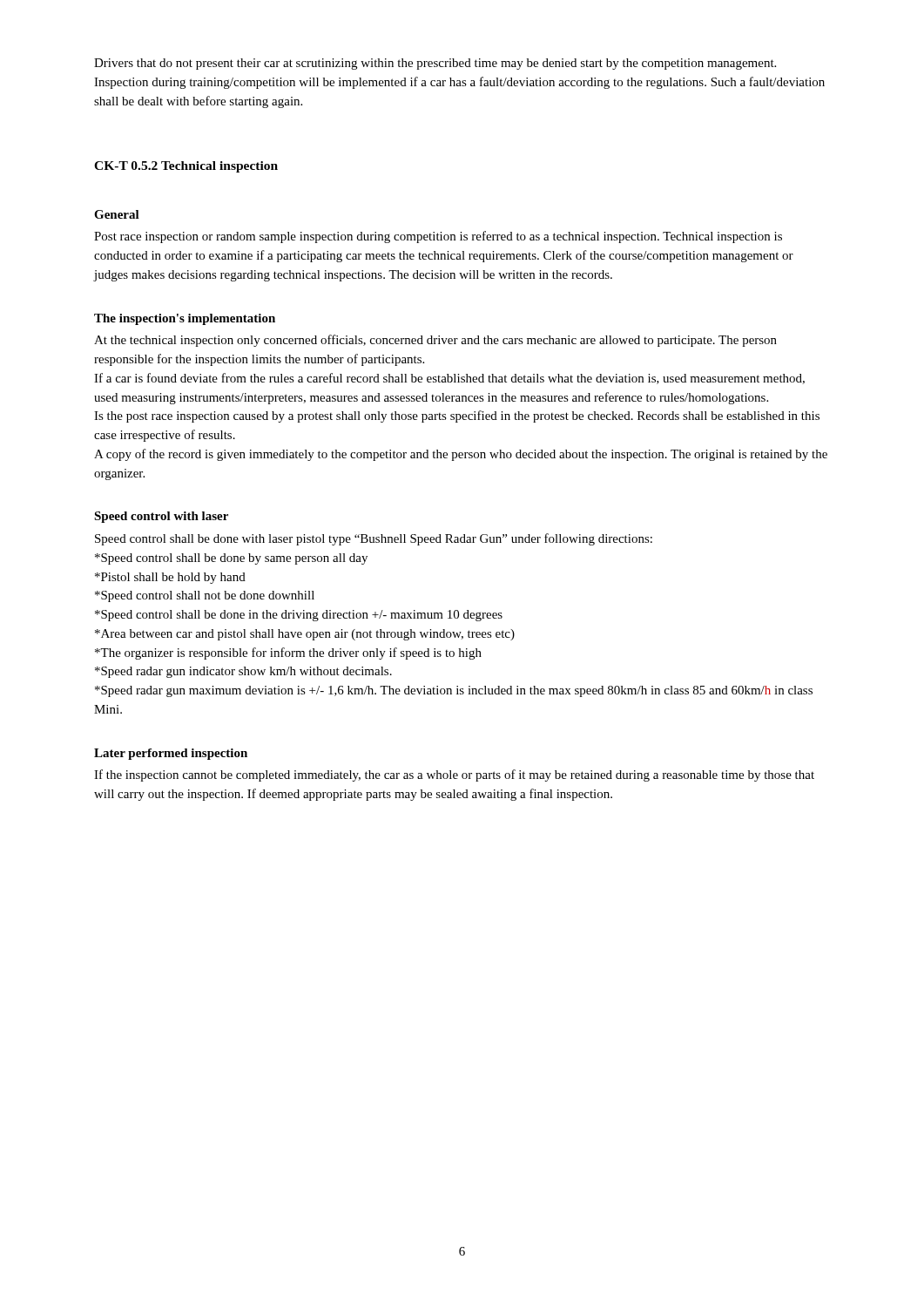Image resolution: width=924 pixels, height=1307 pixels.
Task: Click on the list item that reads "*Speed radar gun maximum deviation"
Action: (462, 701)
